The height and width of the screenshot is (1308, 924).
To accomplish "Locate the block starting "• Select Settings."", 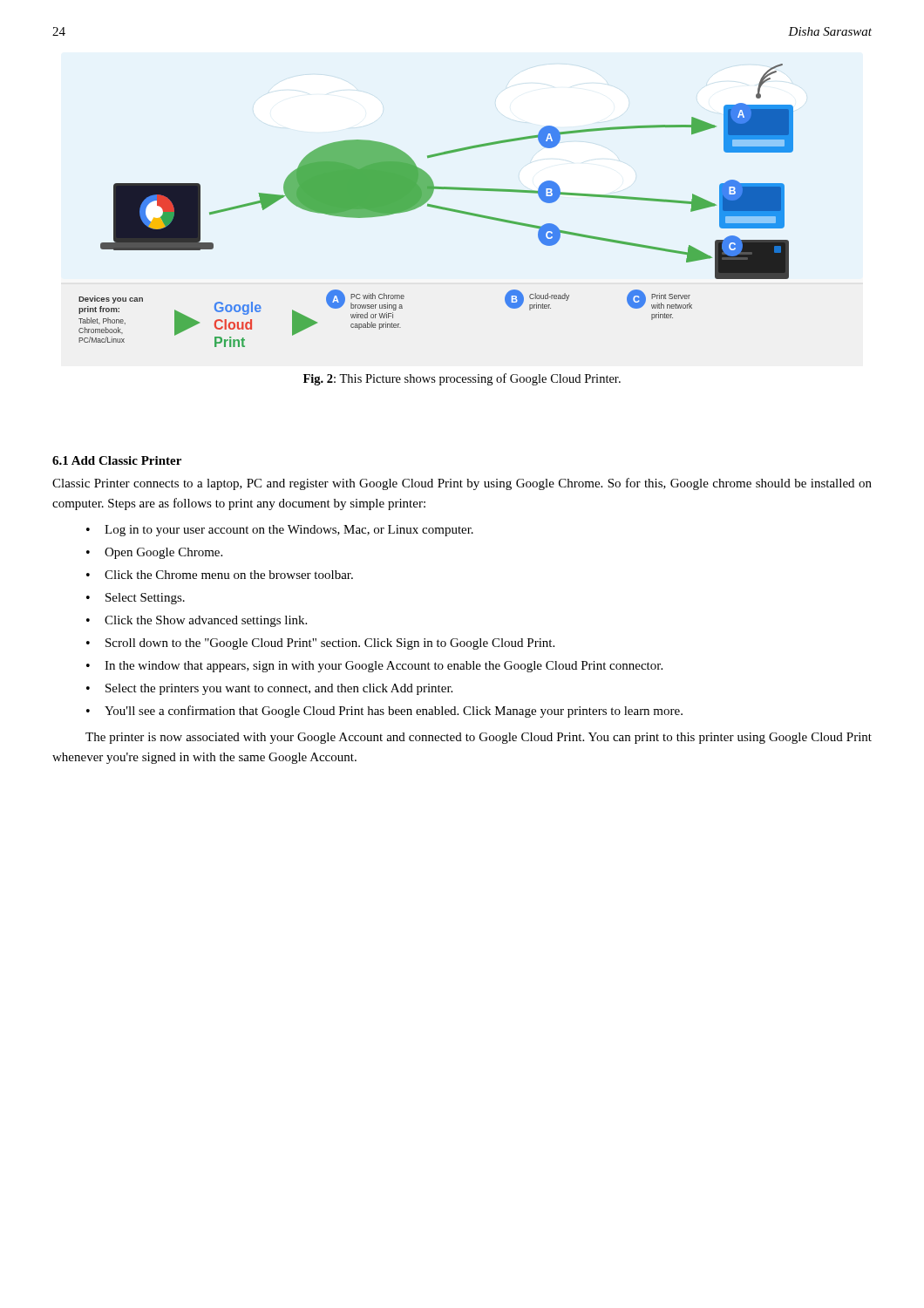I will (x=136, y=599).
